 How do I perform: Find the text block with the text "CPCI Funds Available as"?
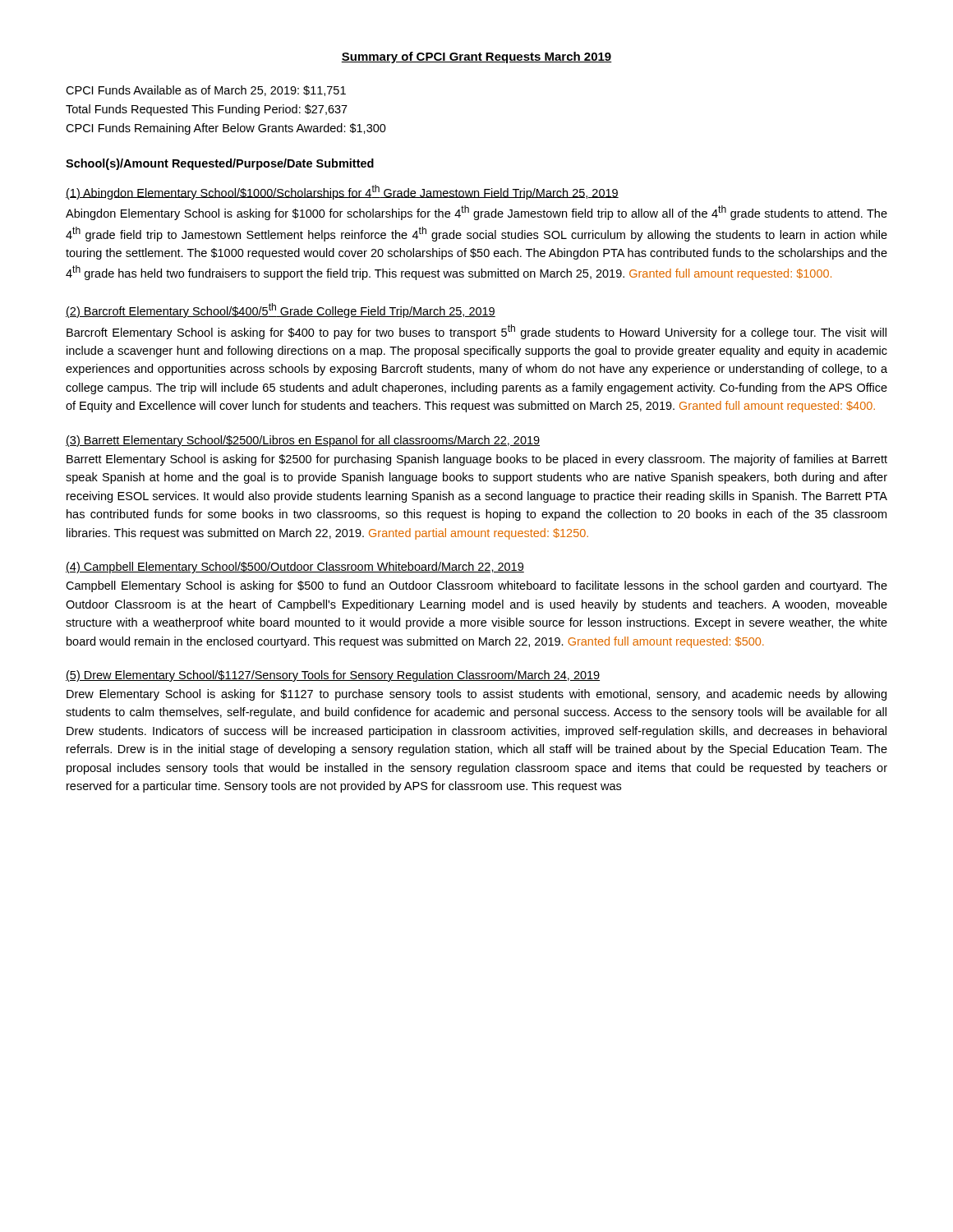(x=226, y=109)
